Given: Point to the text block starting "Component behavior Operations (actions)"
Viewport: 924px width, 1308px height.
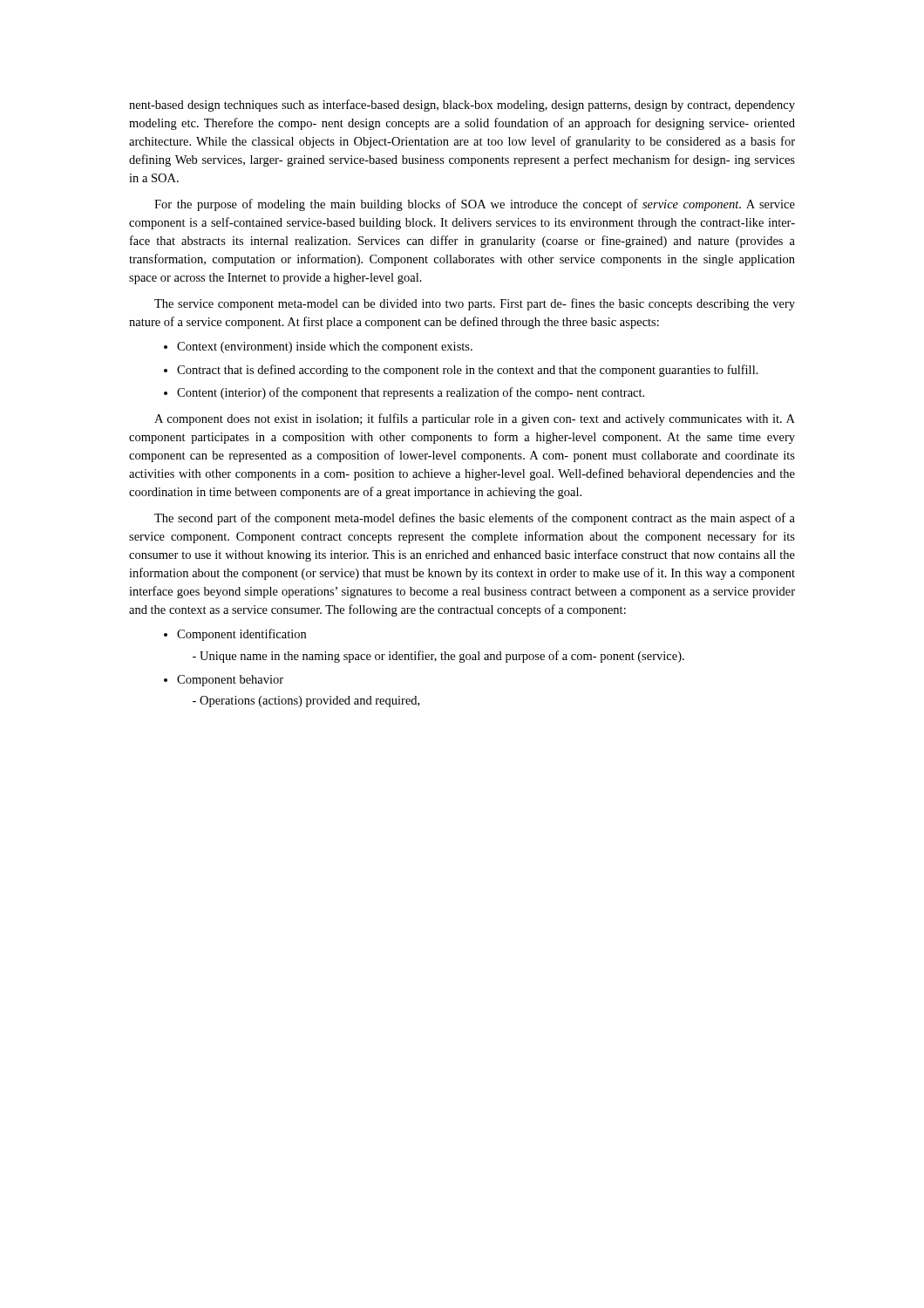Looking at the screenshot, I should pyautogui.click(x=224, y=681).
